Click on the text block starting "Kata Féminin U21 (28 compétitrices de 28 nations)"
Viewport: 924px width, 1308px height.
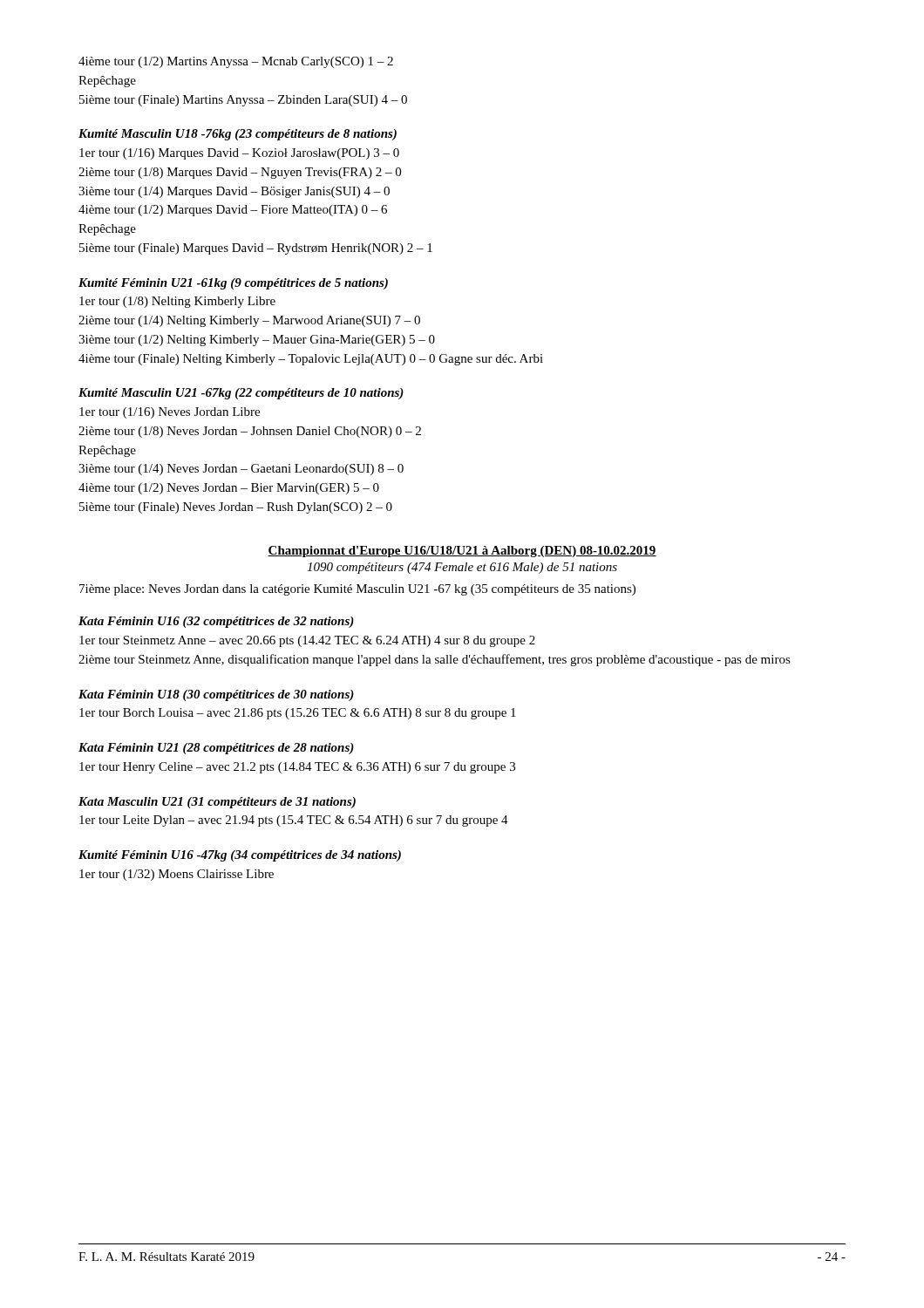point(297,757)
